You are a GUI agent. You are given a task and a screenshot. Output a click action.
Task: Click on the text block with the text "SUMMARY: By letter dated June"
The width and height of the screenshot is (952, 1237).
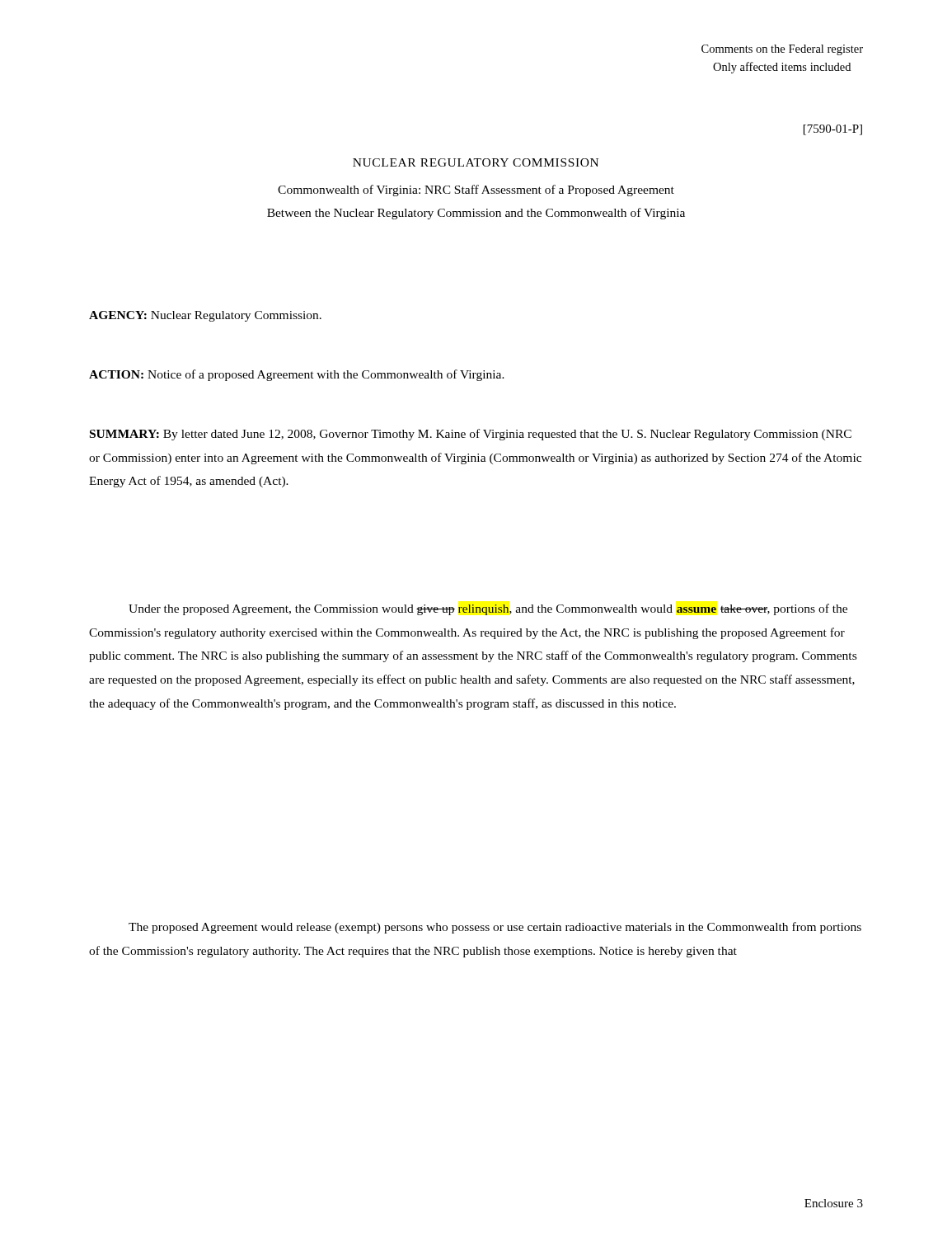[x=475, y=457]
